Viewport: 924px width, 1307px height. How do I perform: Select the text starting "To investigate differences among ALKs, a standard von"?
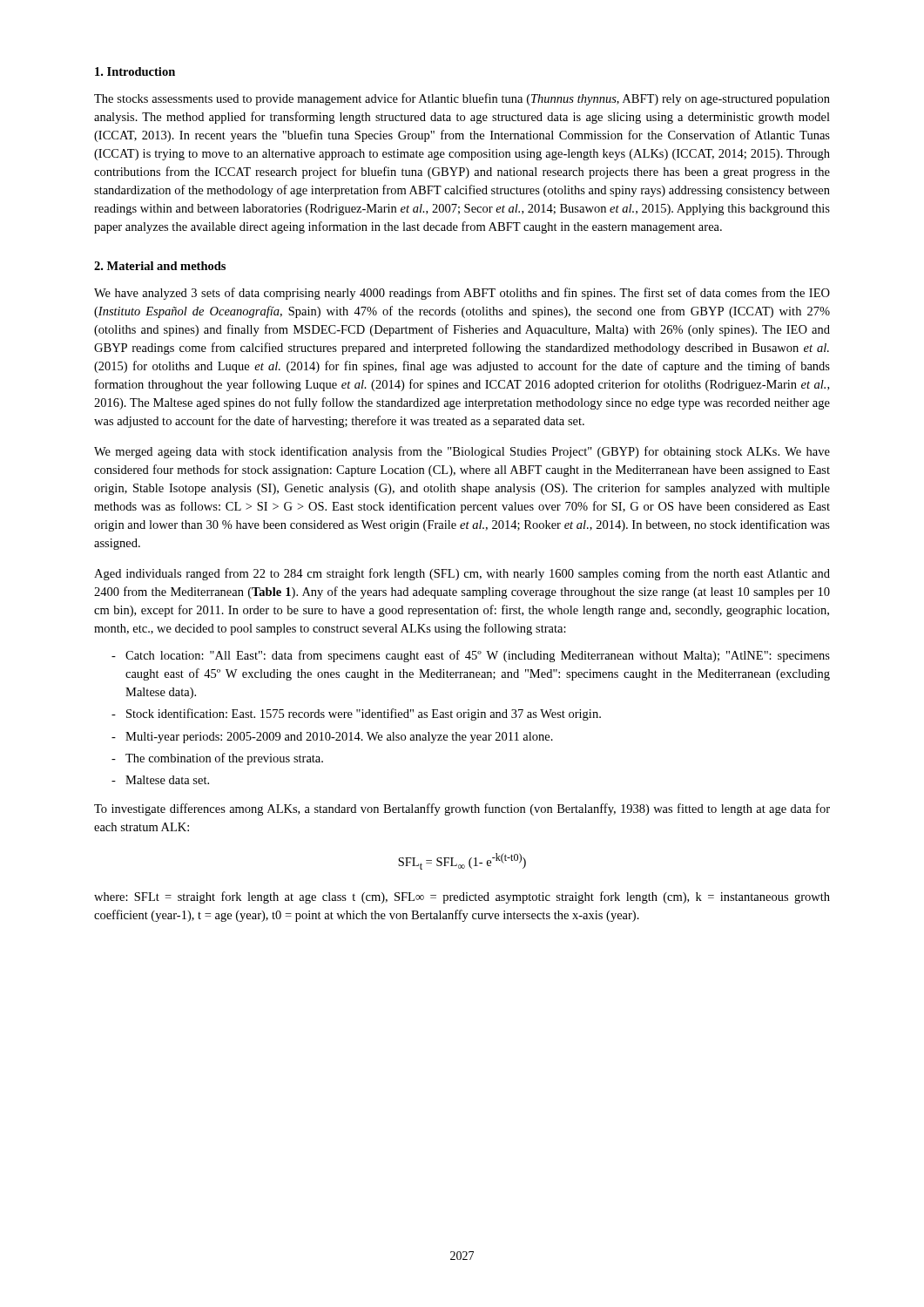(x=462, y=817)
